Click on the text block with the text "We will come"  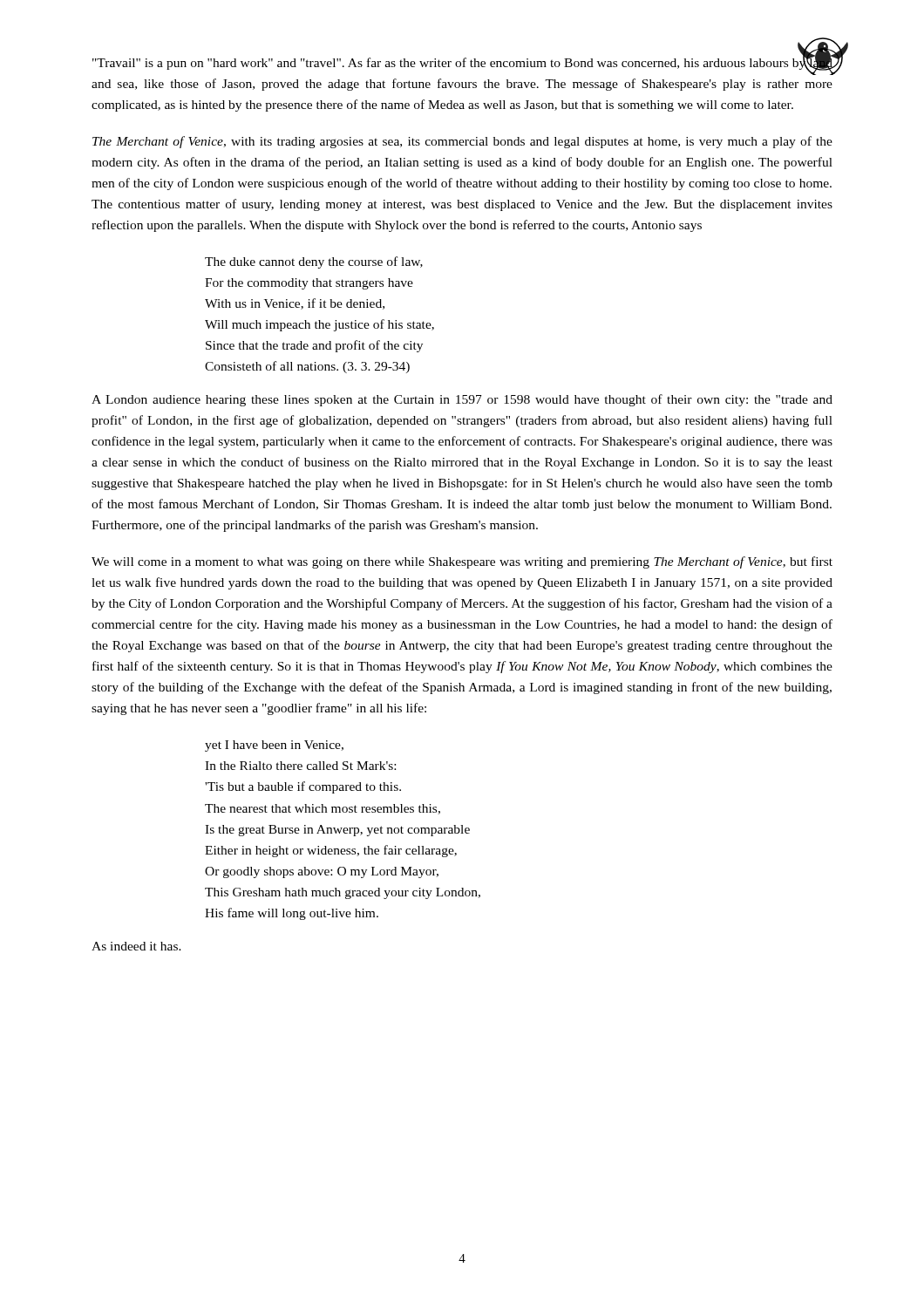pos(462,635)
